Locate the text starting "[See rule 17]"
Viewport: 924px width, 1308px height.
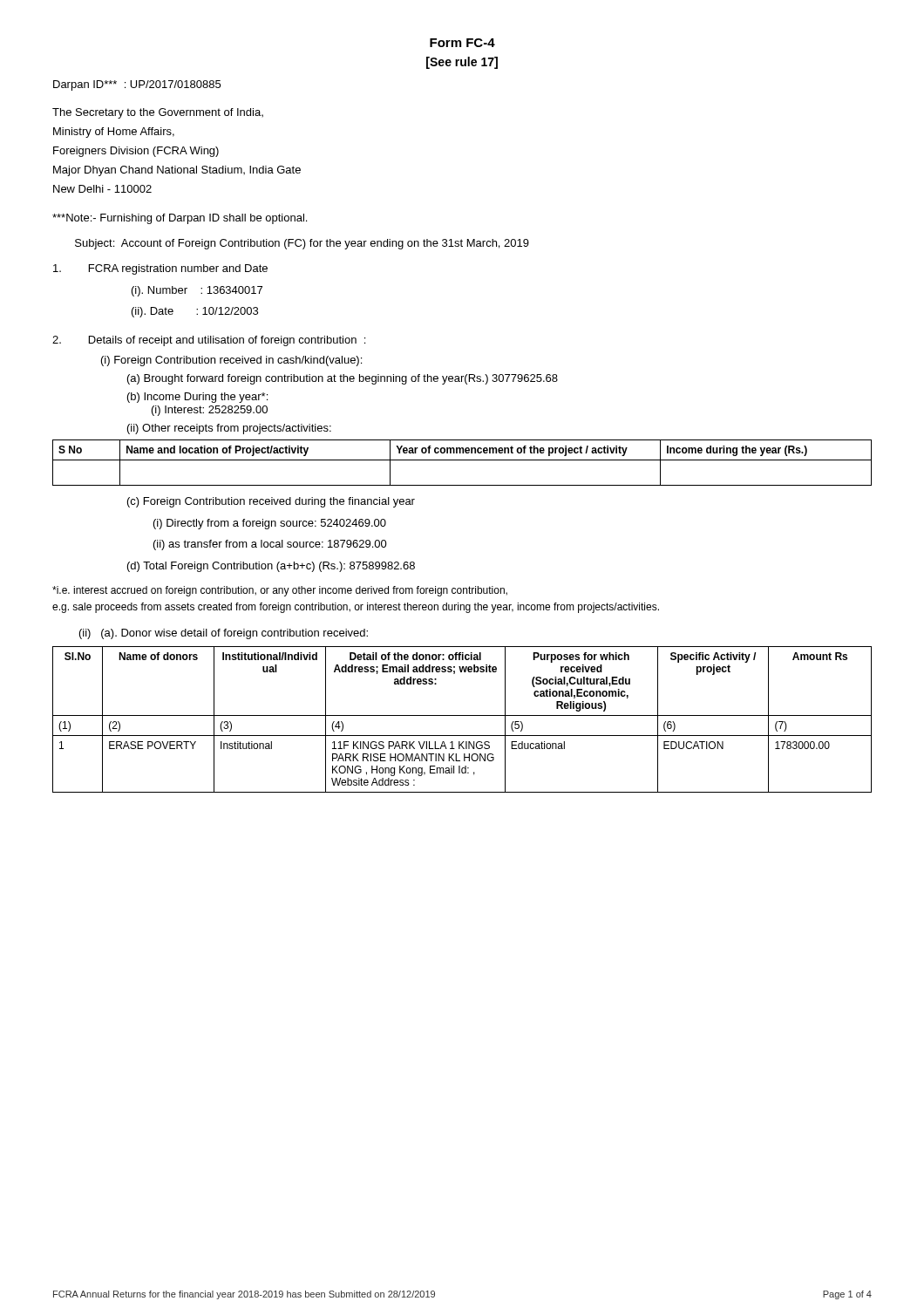(462, 62)
